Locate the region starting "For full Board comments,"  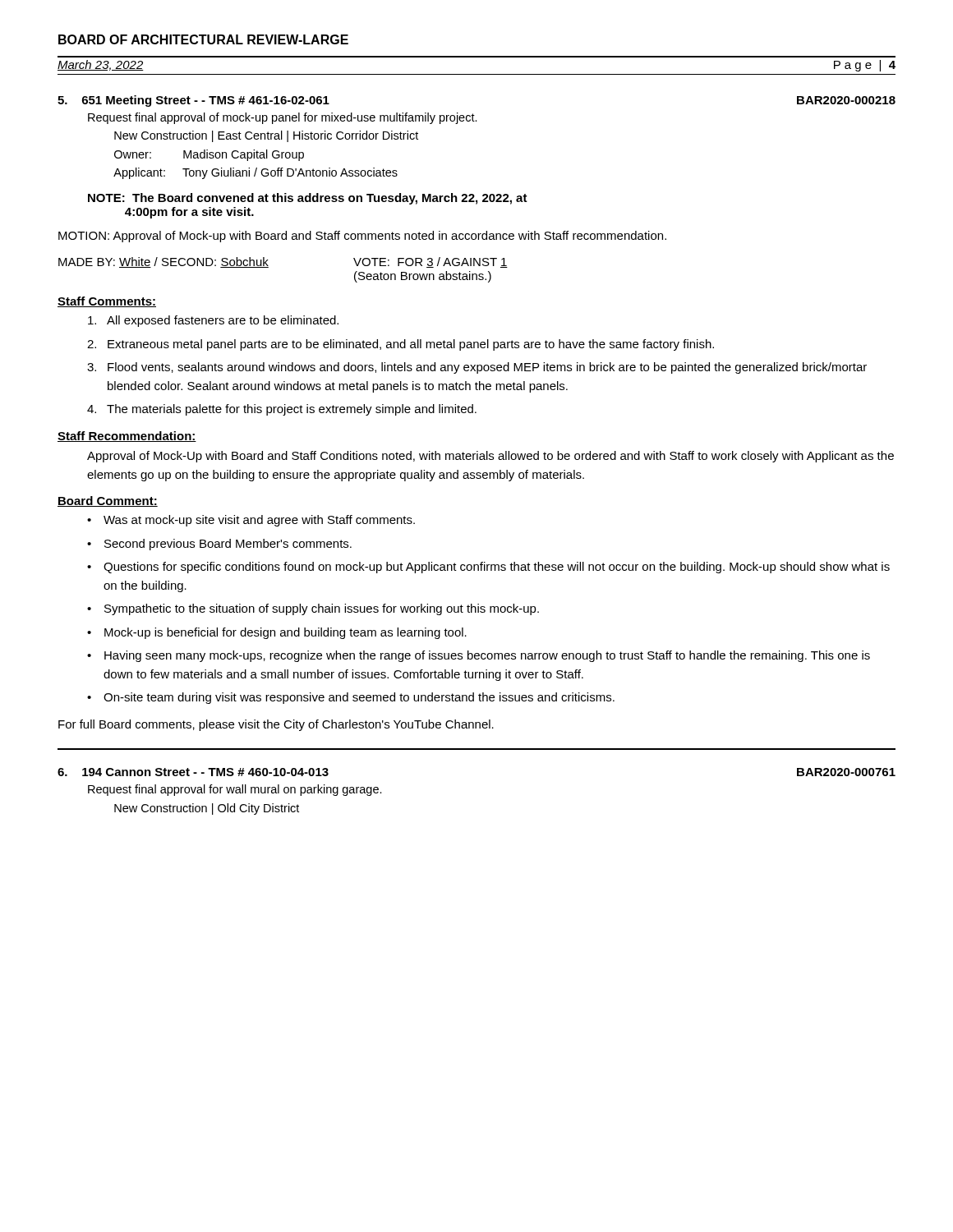pos(276,724)
